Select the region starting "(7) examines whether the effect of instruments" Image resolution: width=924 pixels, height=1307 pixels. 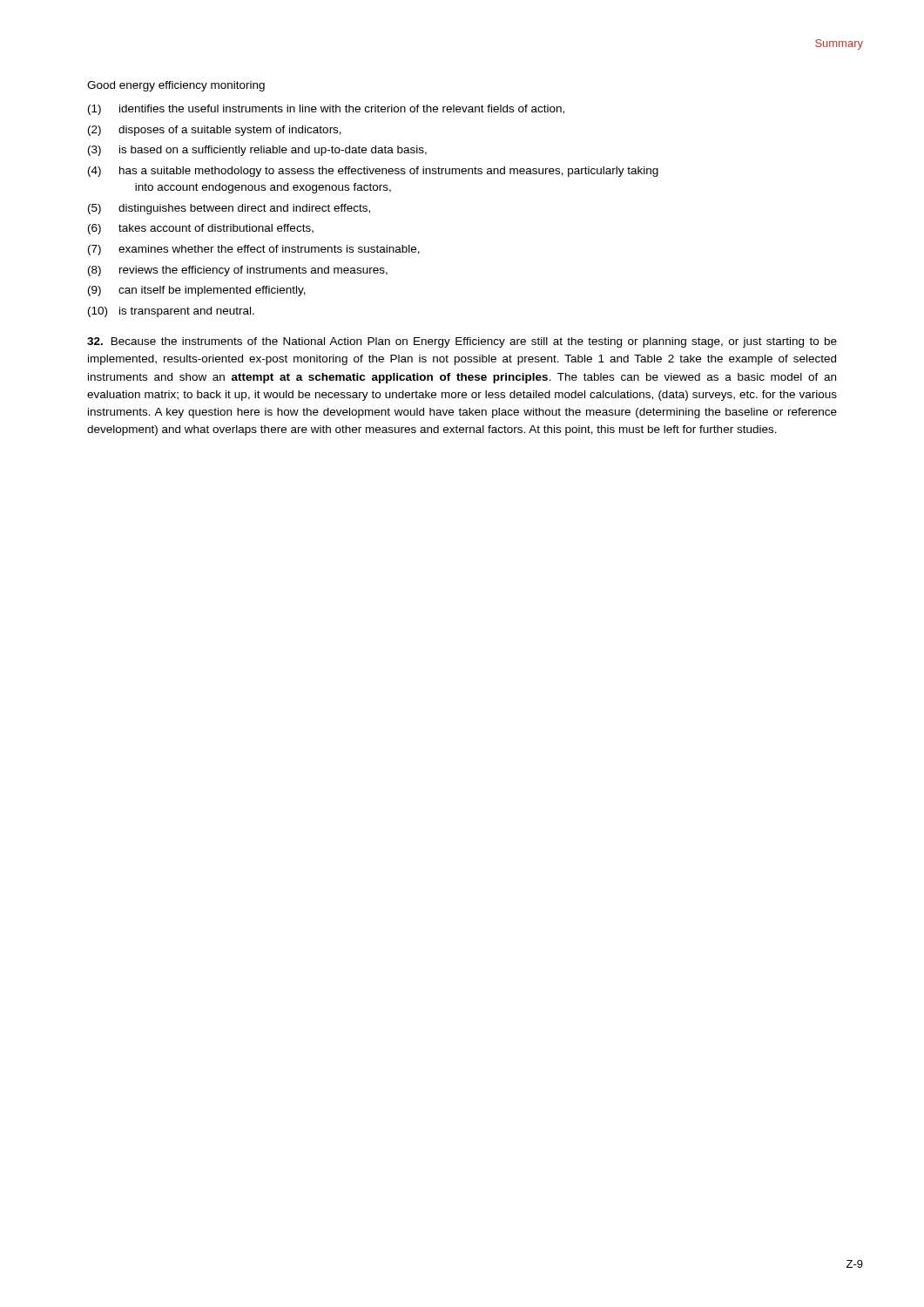(254, 250)
